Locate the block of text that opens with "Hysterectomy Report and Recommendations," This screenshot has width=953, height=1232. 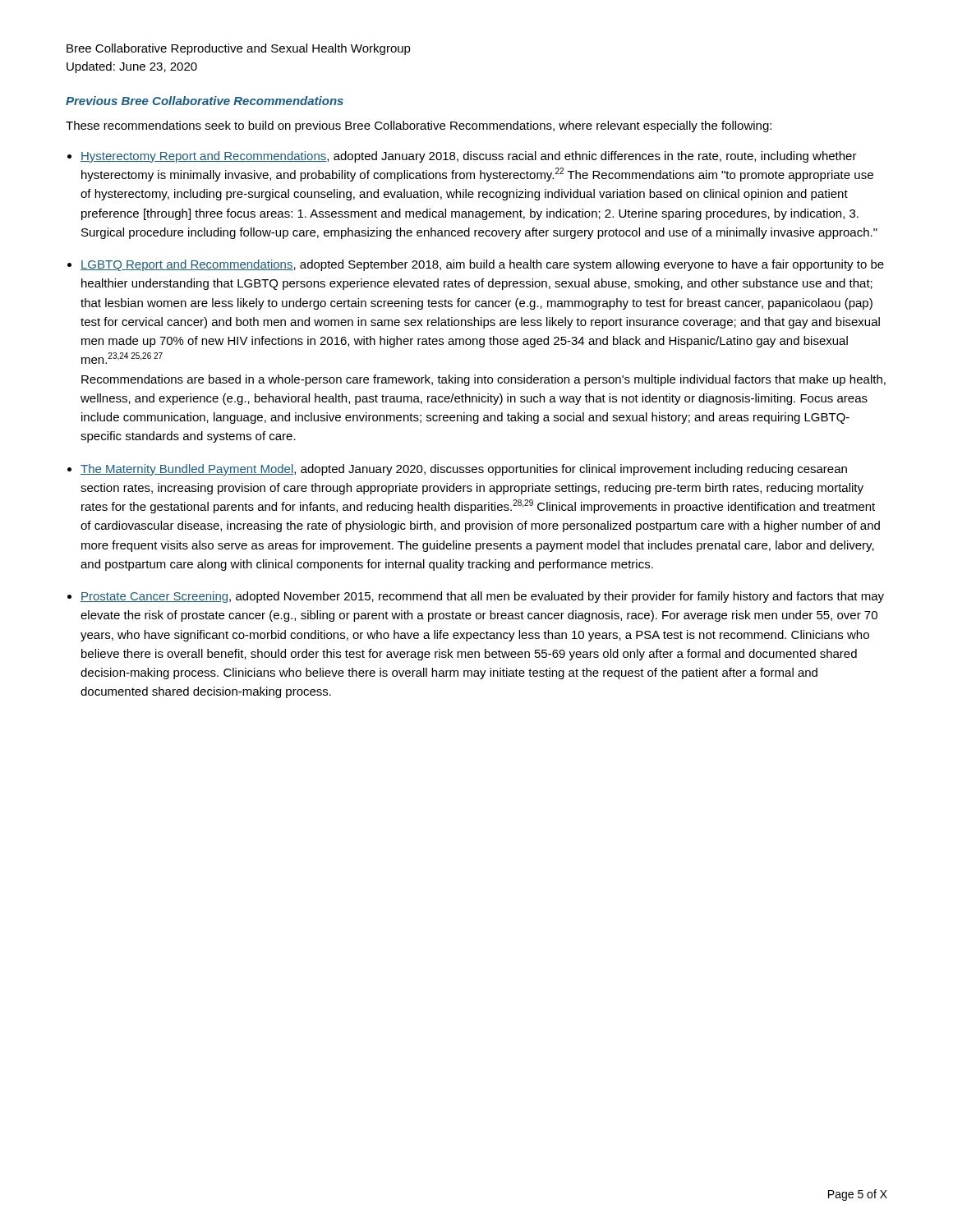(x=479, y=194)
